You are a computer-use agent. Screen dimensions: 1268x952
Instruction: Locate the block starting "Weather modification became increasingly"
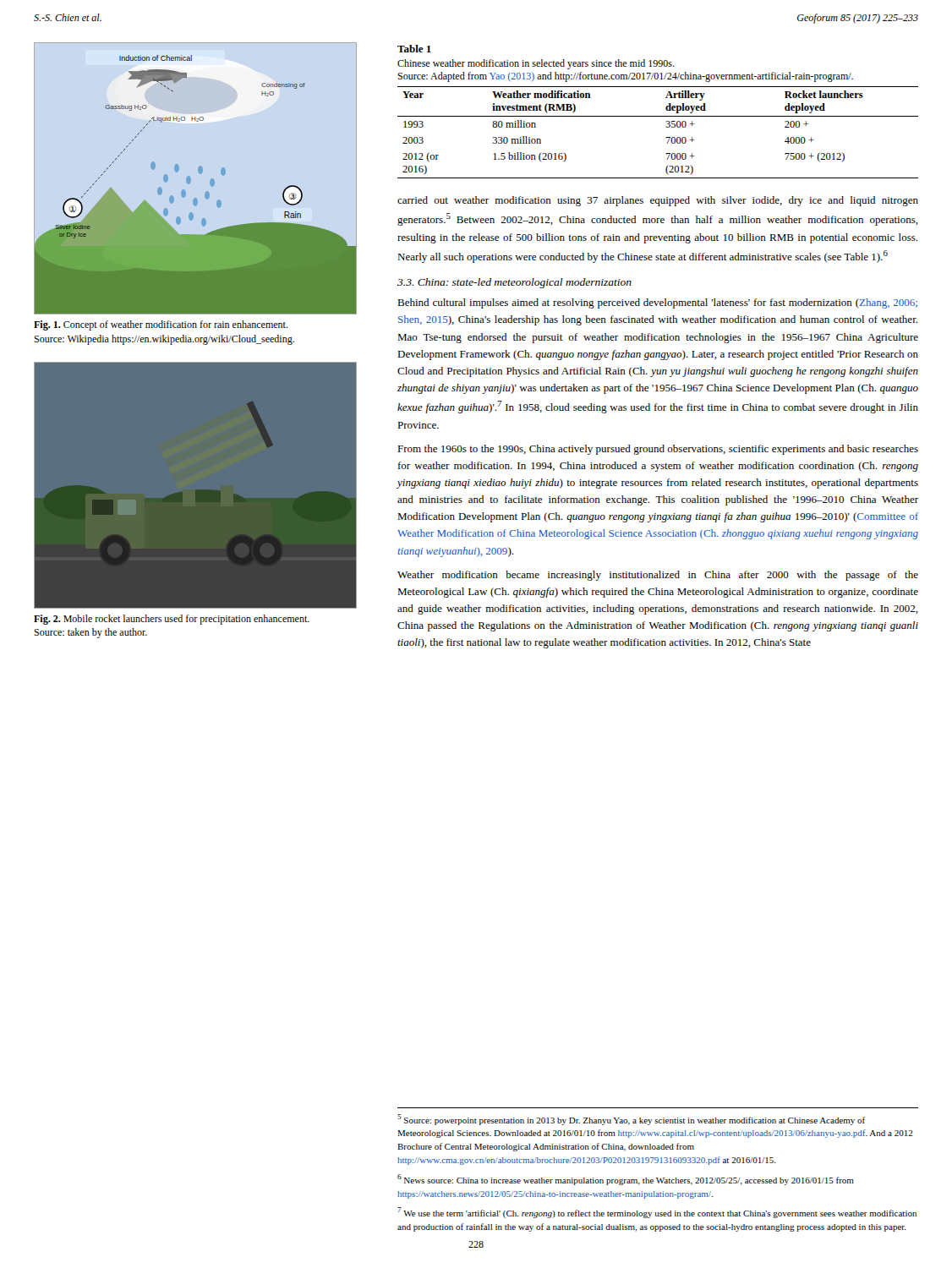658,608
